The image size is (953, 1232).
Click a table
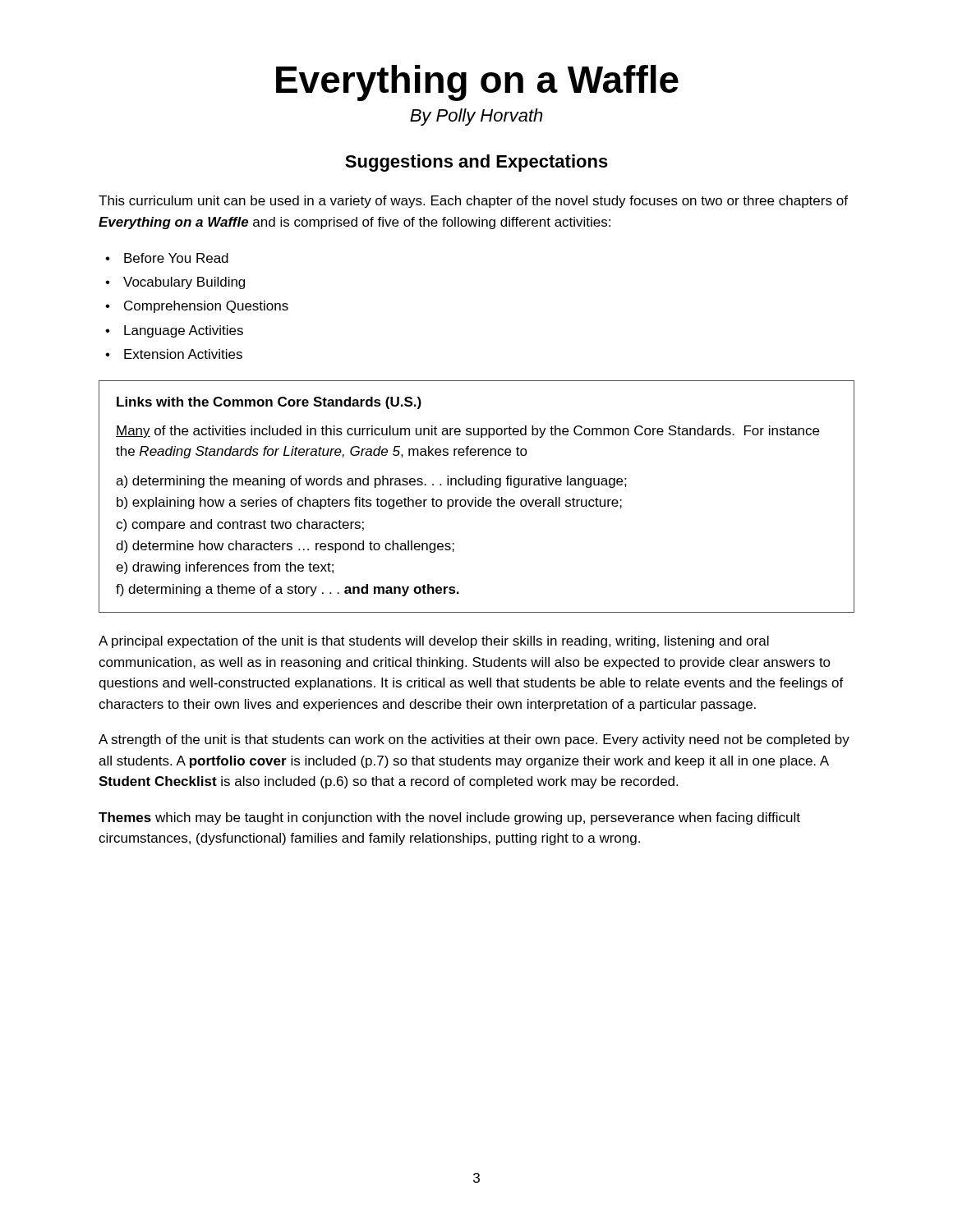pos(476,496)
